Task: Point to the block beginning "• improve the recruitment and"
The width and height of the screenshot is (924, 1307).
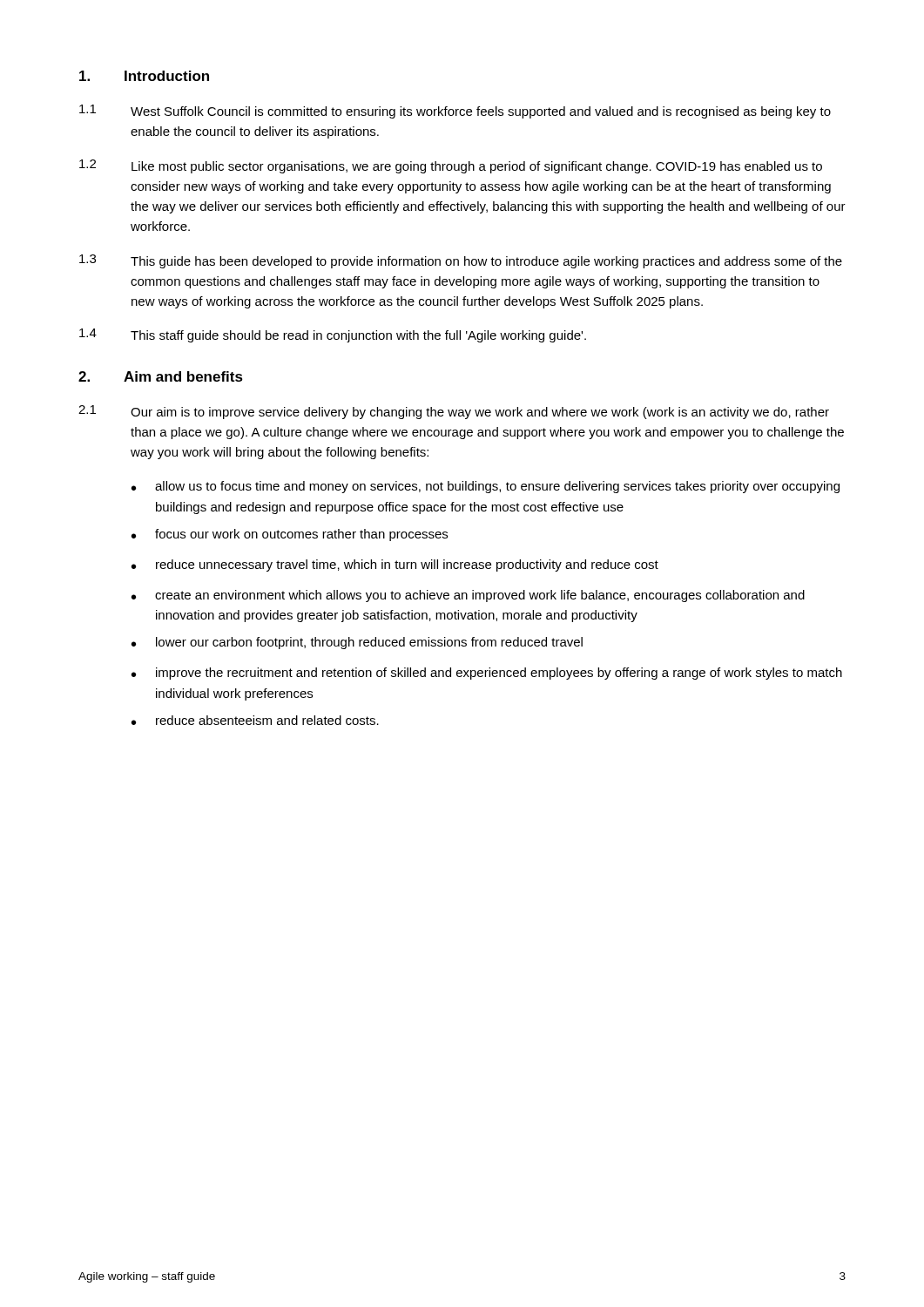Action: [488, 683]
